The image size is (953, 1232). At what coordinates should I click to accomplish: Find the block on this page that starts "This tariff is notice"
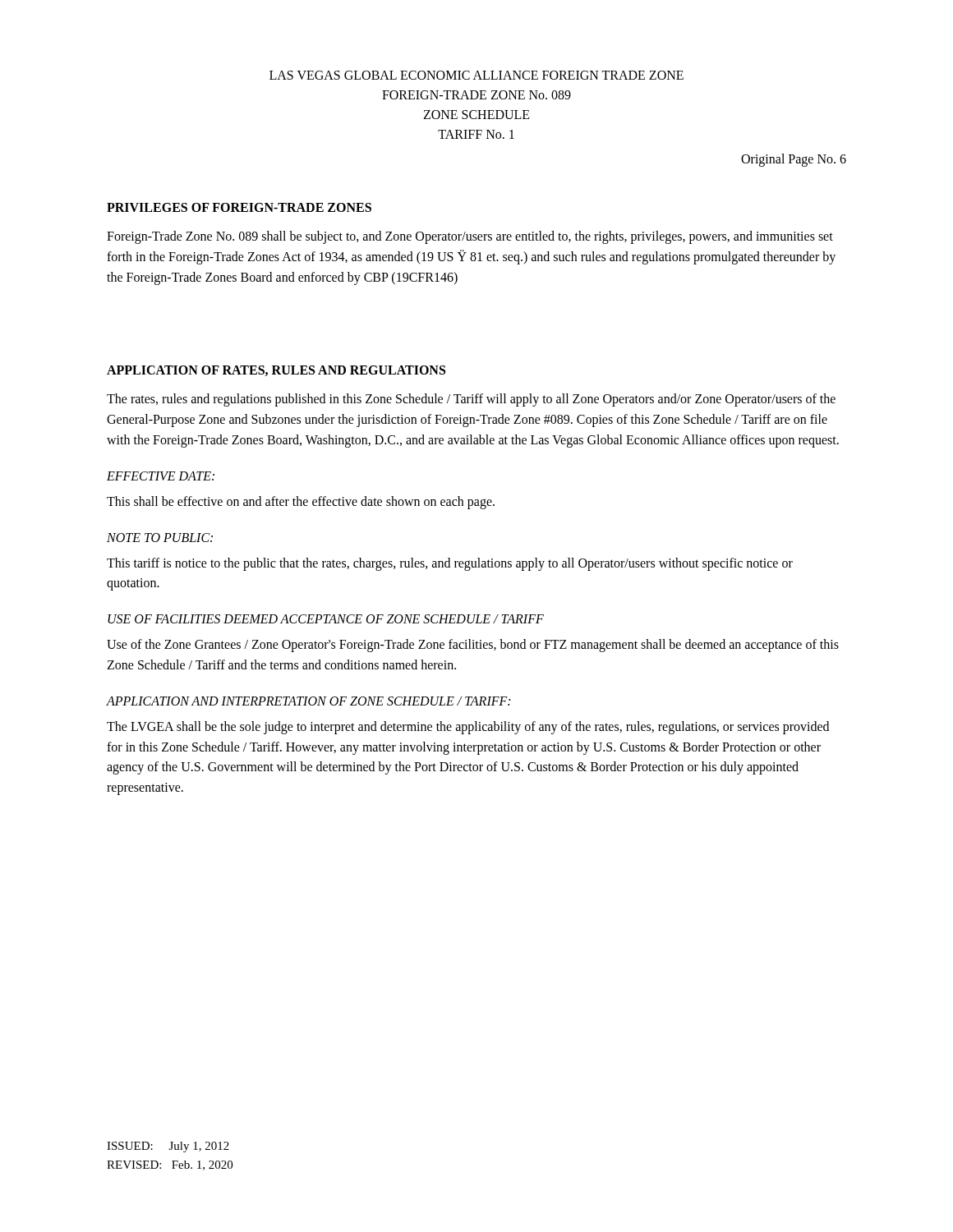[x=450, y=573]
